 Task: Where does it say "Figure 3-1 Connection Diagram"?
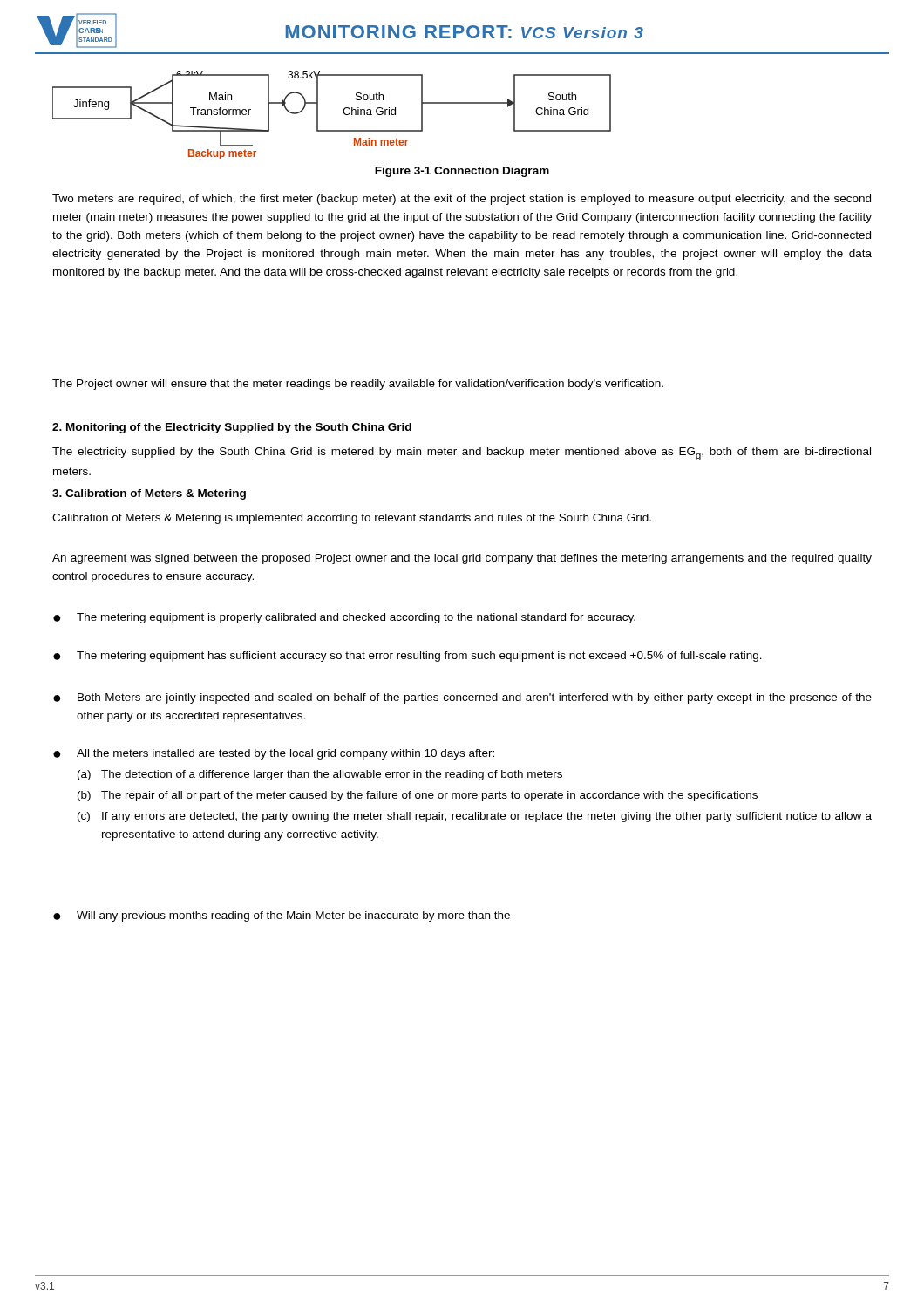coord(462,170)
